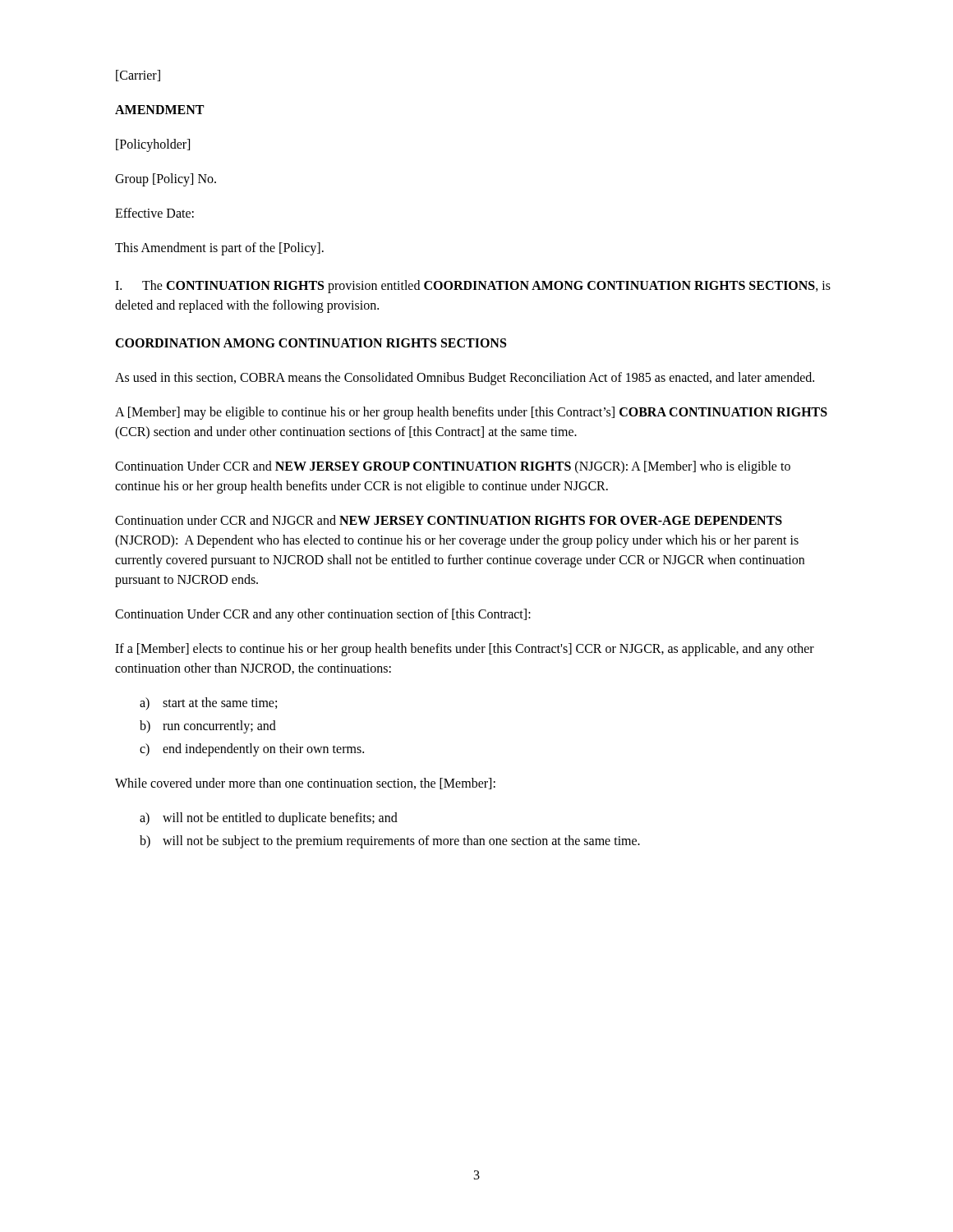The height and width of the screenshot is (1232, 953).
Task: Select the block starting "Continuation Under CCR and any other"
Action: pos(476,614)
